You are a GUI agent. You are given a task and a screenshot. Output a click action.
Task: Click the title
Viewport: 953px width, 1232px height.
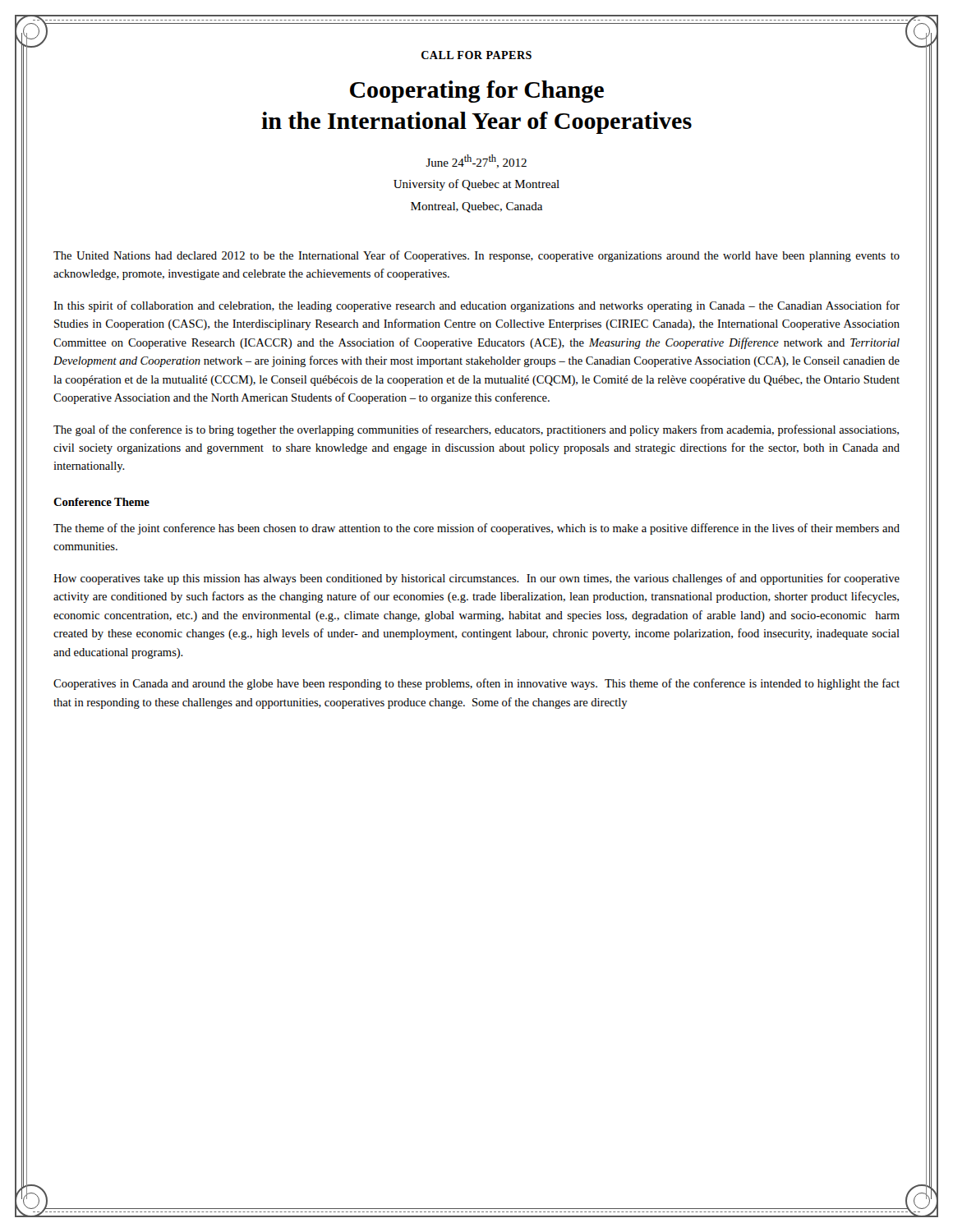[476, 105]
